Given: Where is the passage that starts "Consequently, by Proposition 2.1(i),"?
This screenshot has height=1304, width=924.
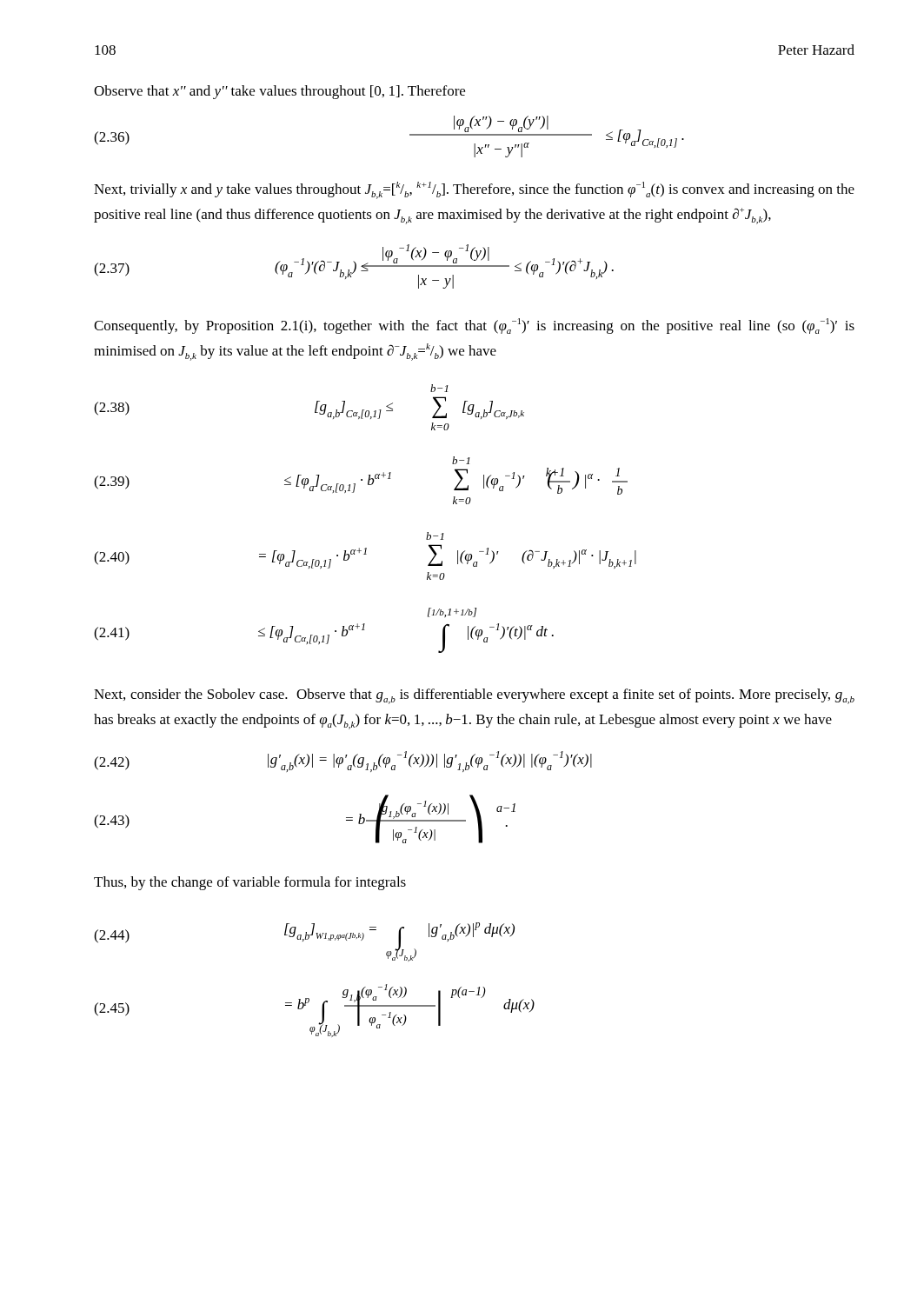Looking at the screenshot, I should point(474,338).
